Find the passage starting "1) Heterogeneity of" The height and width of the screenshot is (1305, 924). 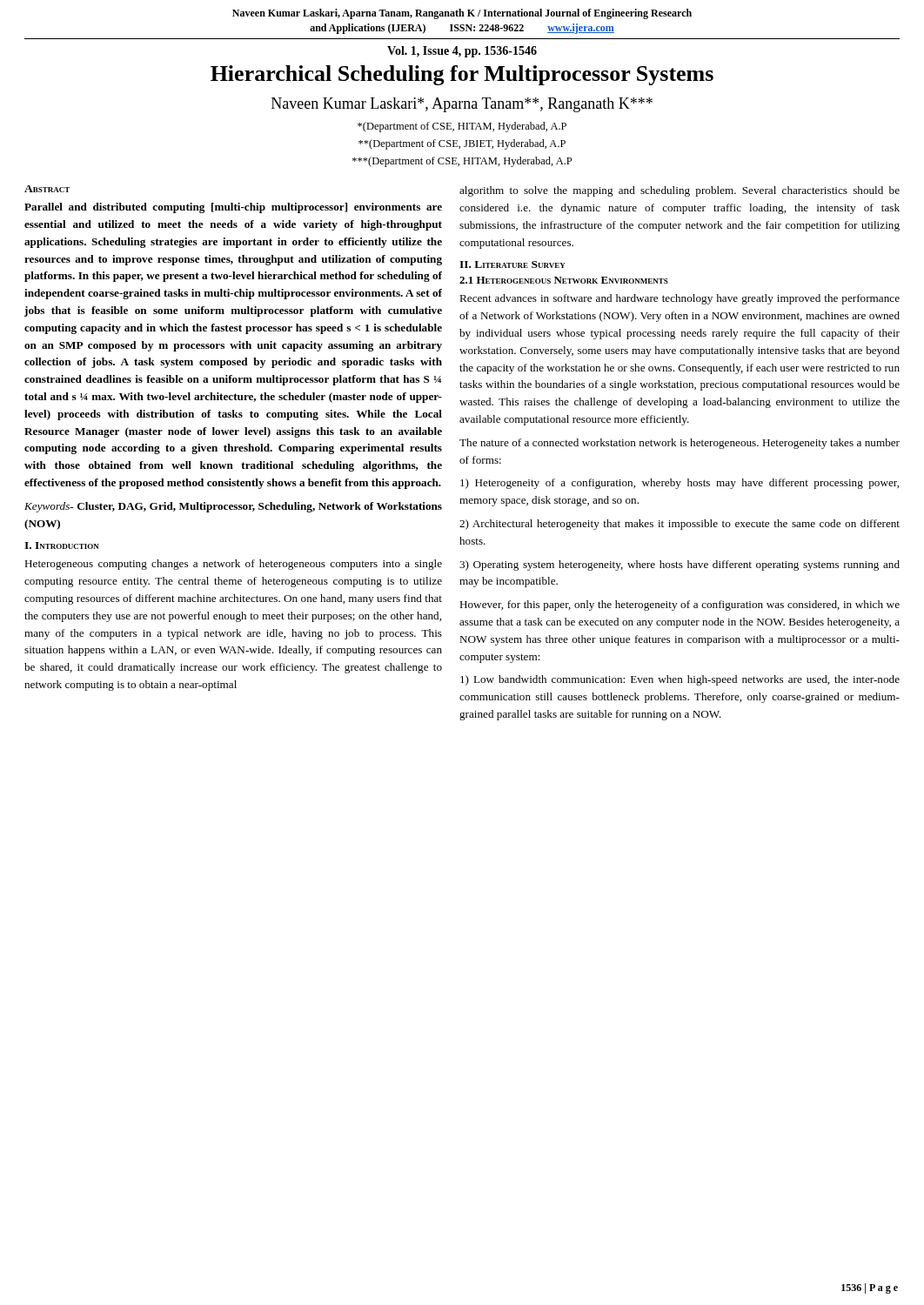[x=680, y=492]
